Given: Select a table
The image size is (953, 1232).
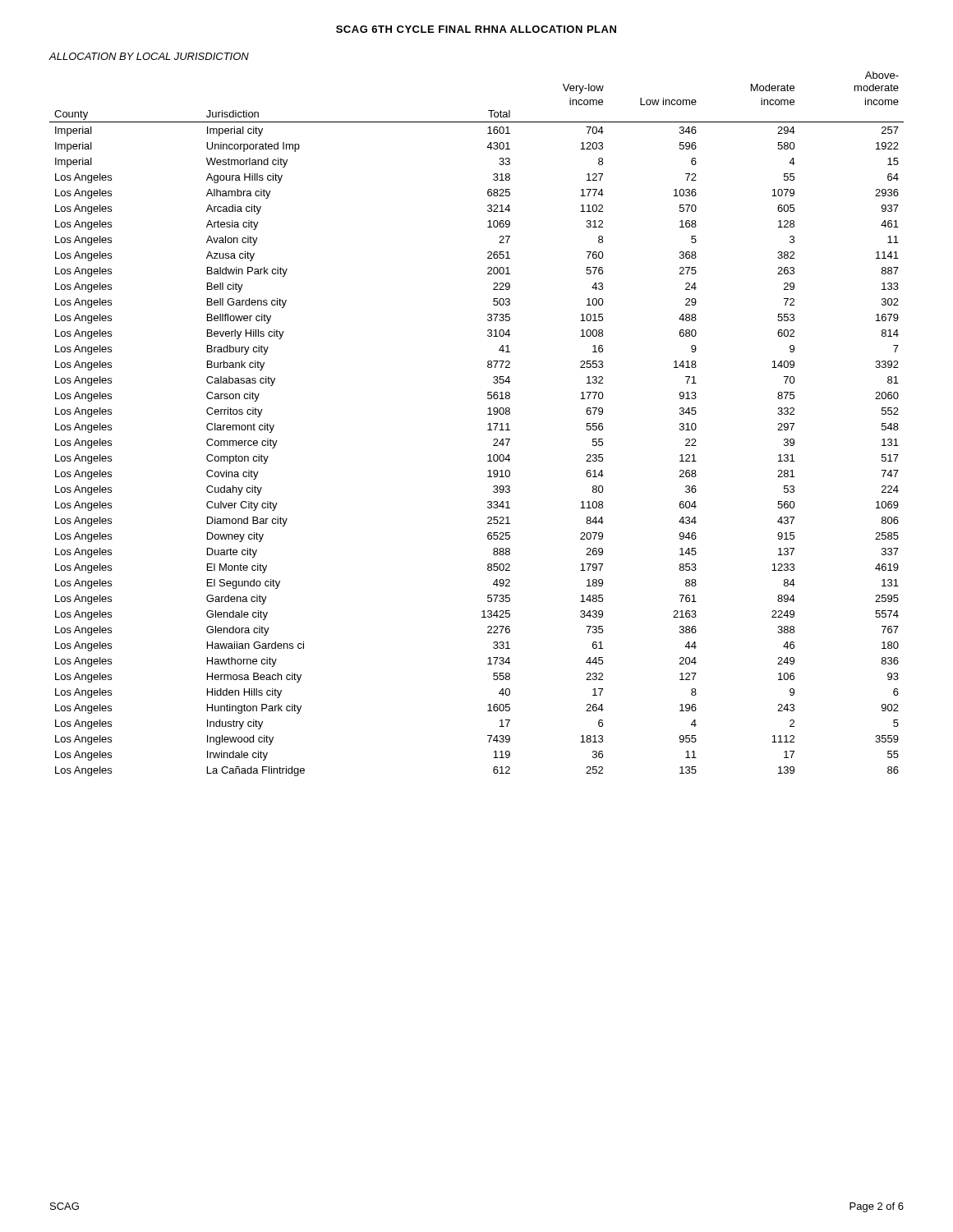Looking at the screenshot, I should (x=476, y=423).
